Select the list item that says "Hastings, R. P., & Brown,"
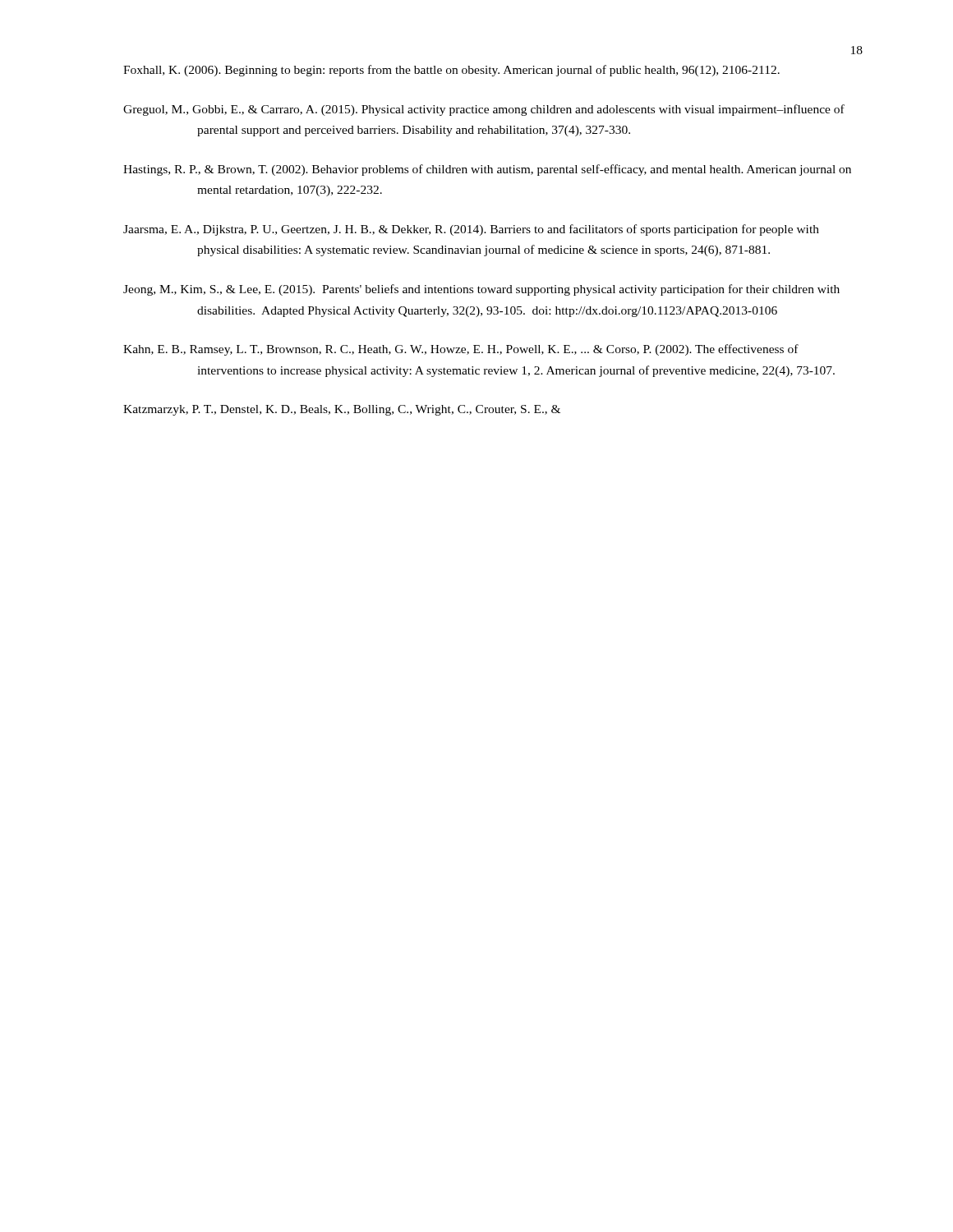This screenshot has width=953, height=1232. [x=487, y=179]
